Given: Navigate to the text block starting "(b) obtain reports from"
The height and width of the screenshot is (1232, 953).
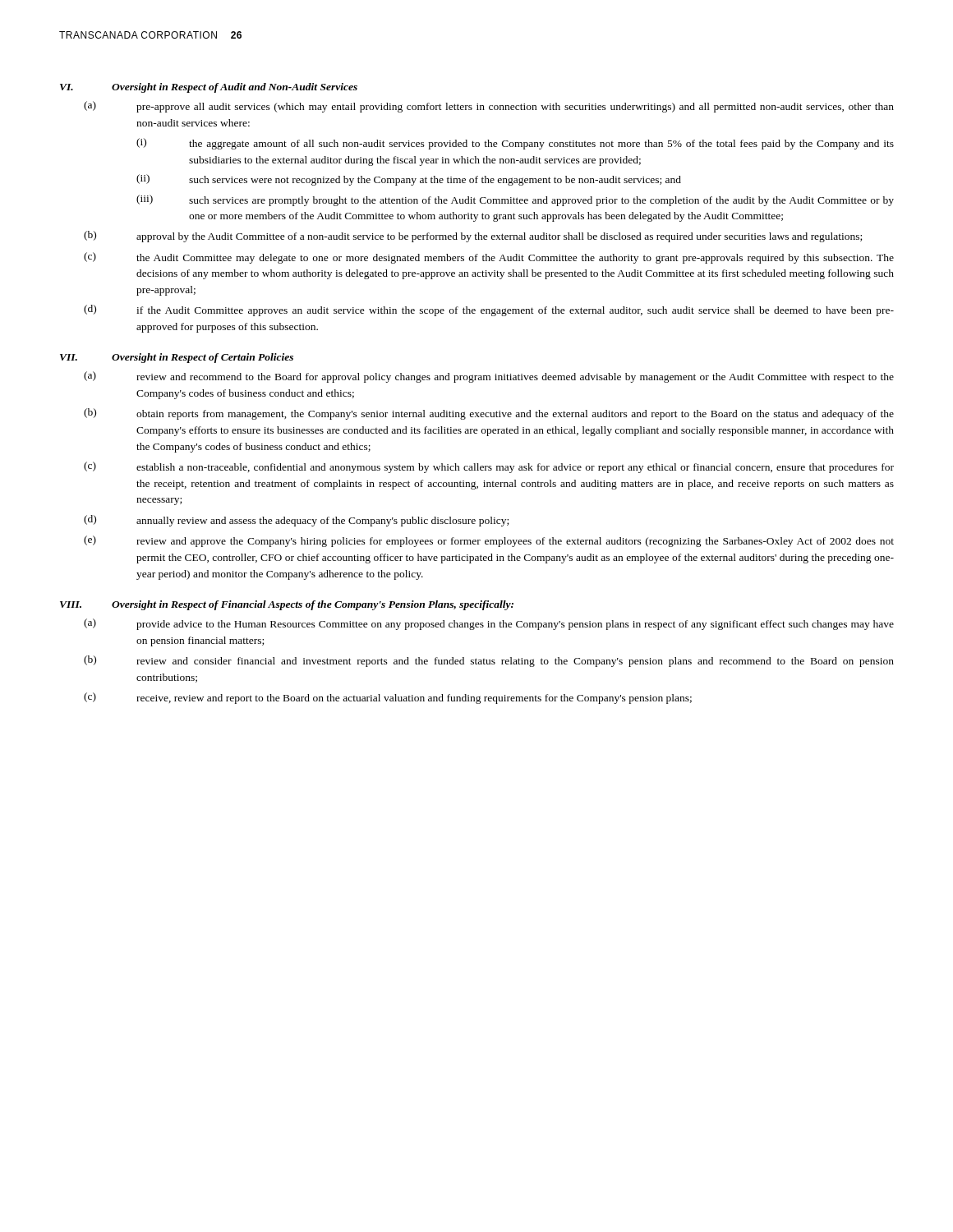Looking at the screenshot, I should [x=476, y=430].
